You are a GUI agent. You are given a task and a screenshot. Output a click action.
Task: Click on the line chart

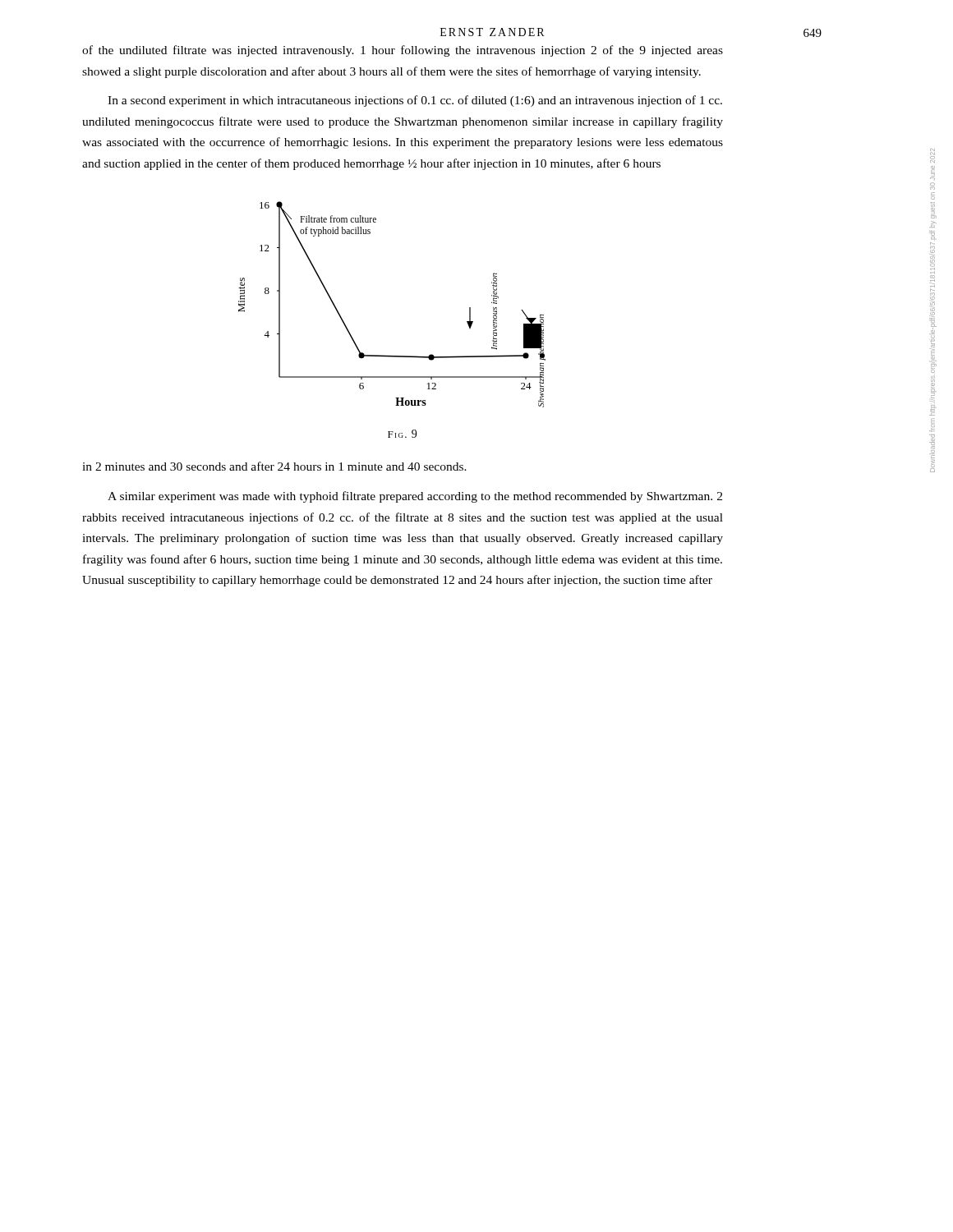403,307
